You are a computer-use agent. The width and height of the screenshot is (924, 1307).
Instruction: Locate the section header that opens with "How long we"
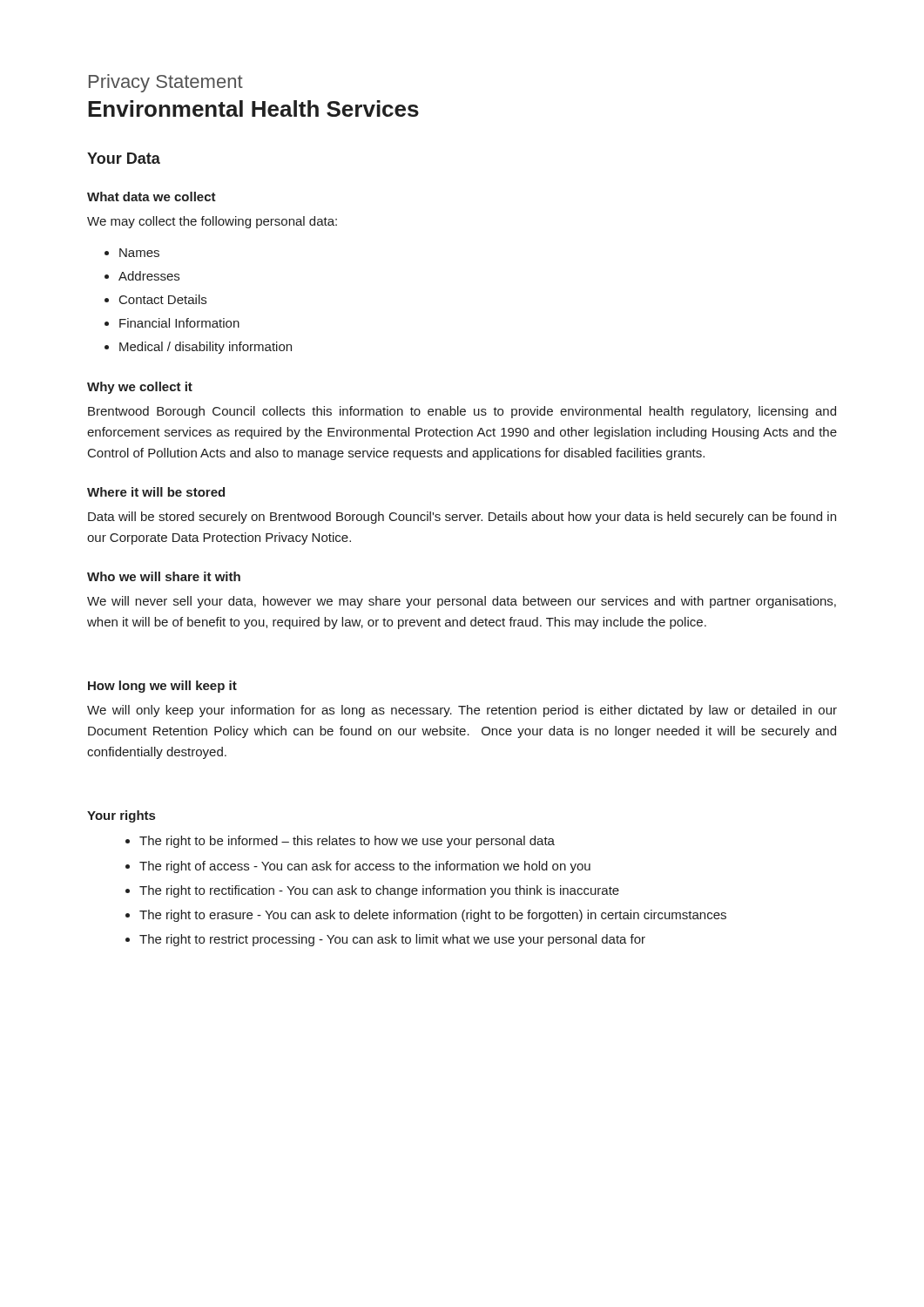(x=162, y=686)
